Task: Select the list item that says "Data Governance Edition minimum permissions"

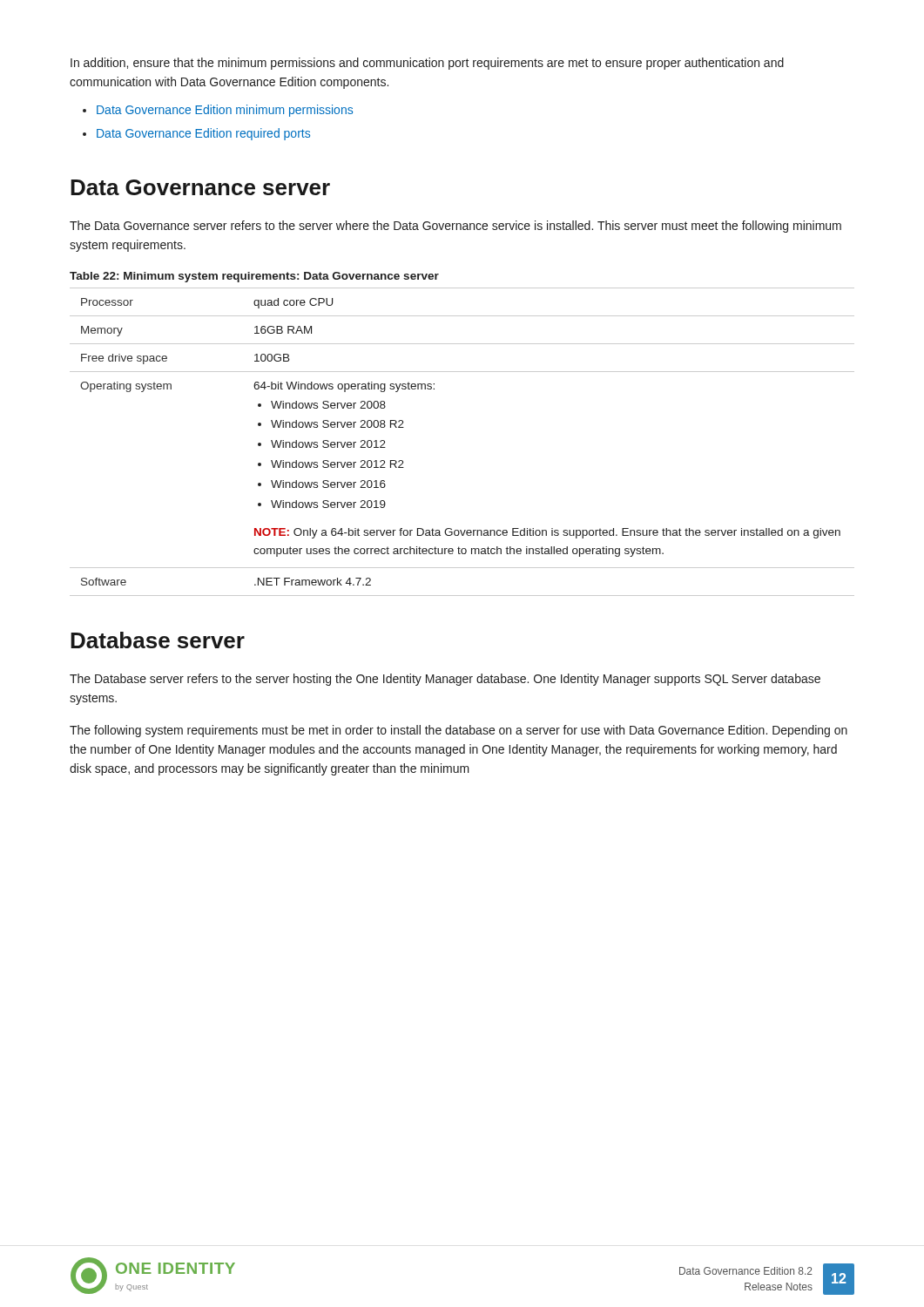Action: (225, 110)
